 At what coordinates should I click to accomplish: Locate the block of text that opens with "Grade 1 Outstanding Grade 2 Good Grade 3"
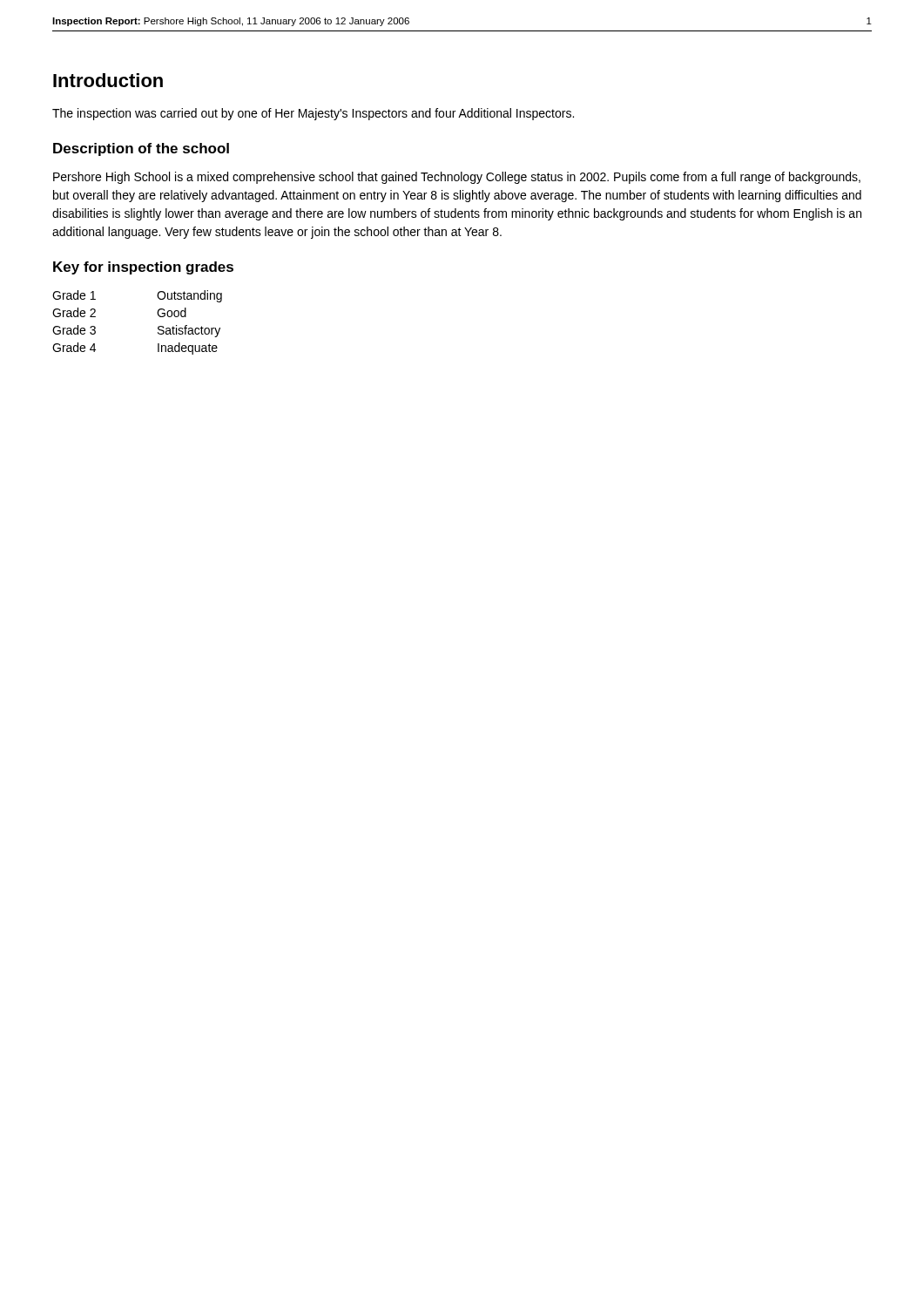(x=70, y=296)
